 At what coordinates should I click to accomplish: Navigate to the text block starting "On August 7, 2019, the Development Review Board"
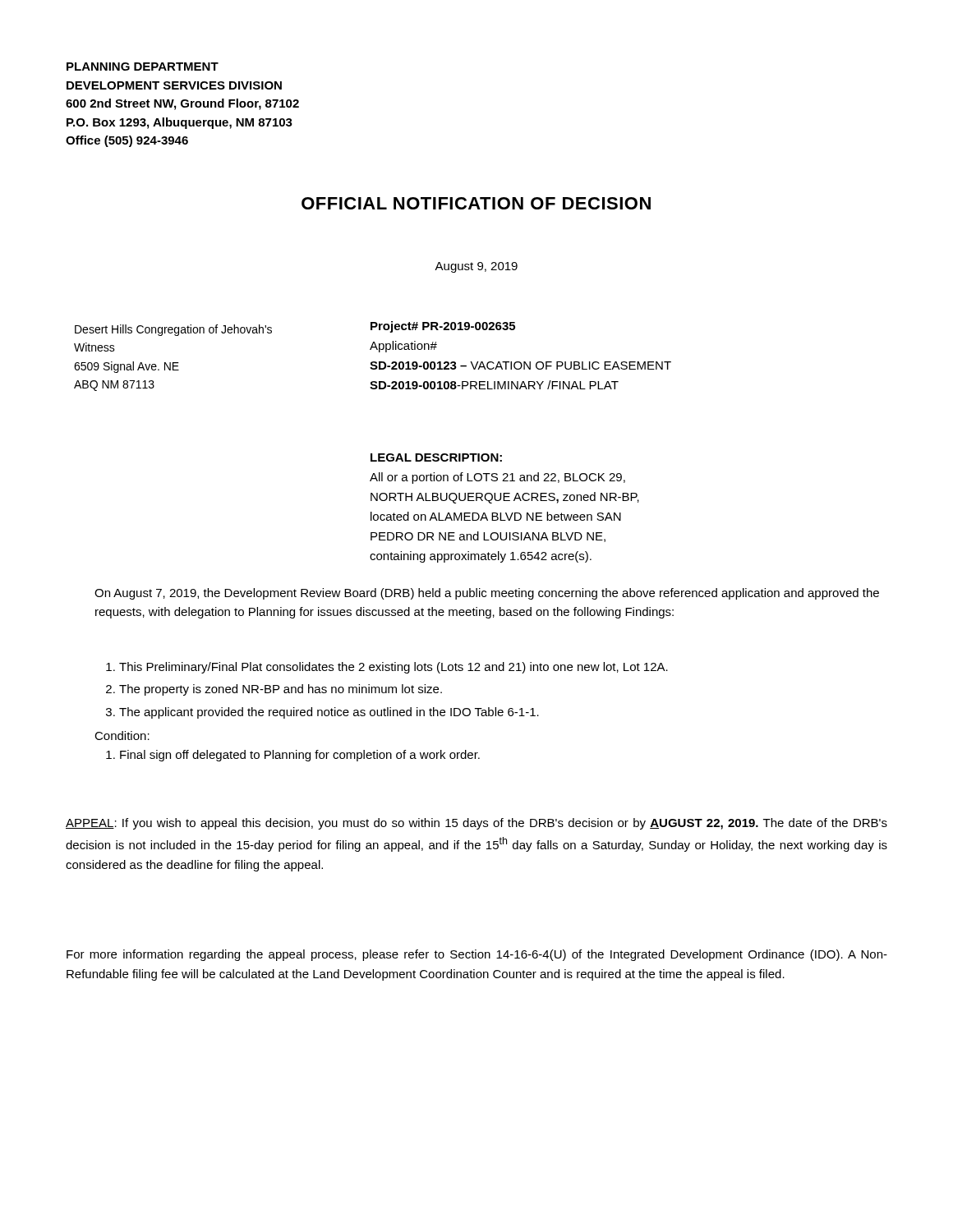[491, 602]
